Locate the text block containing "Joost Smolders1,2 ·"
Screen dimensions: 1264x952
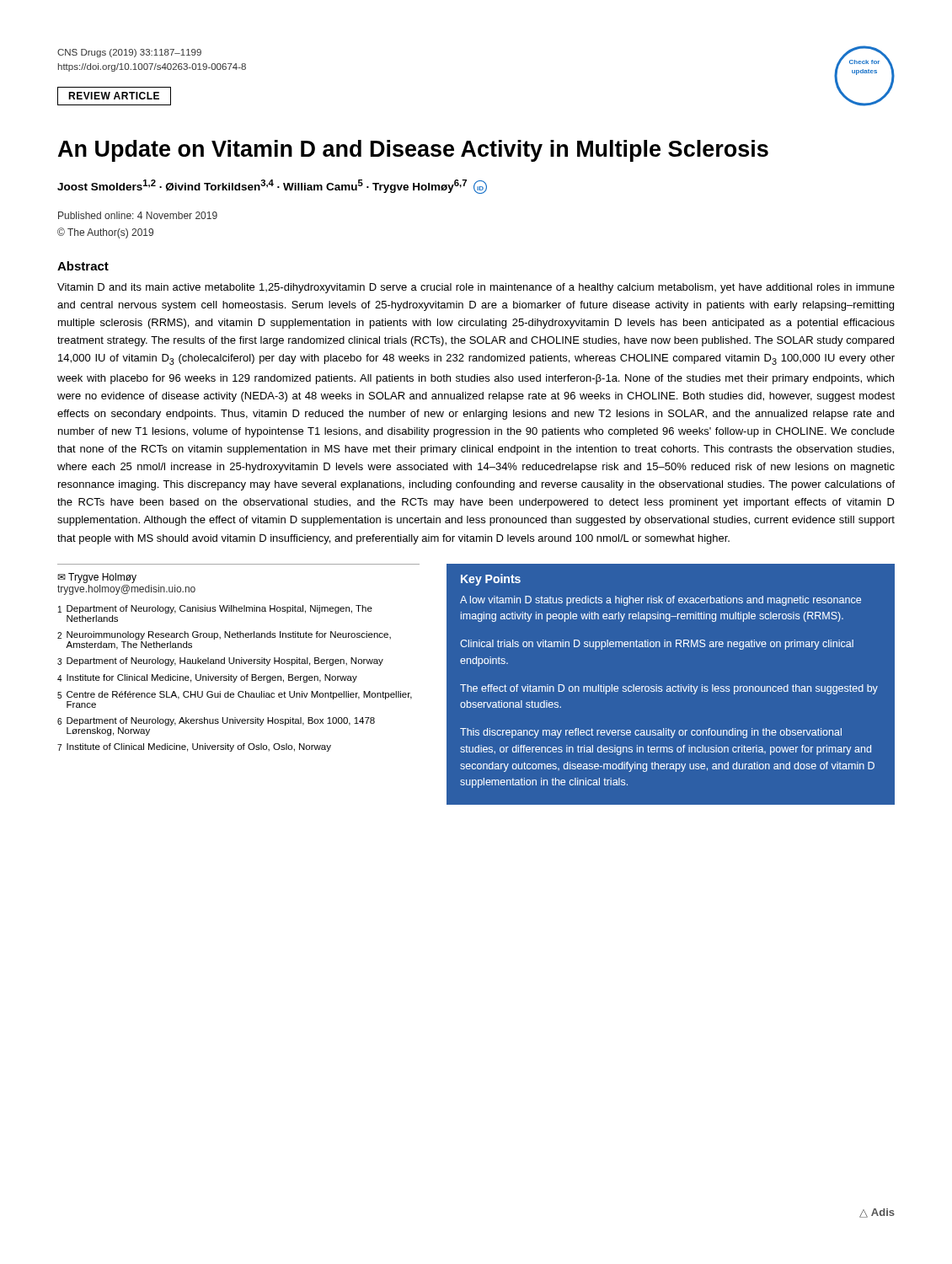coord(272,186)
